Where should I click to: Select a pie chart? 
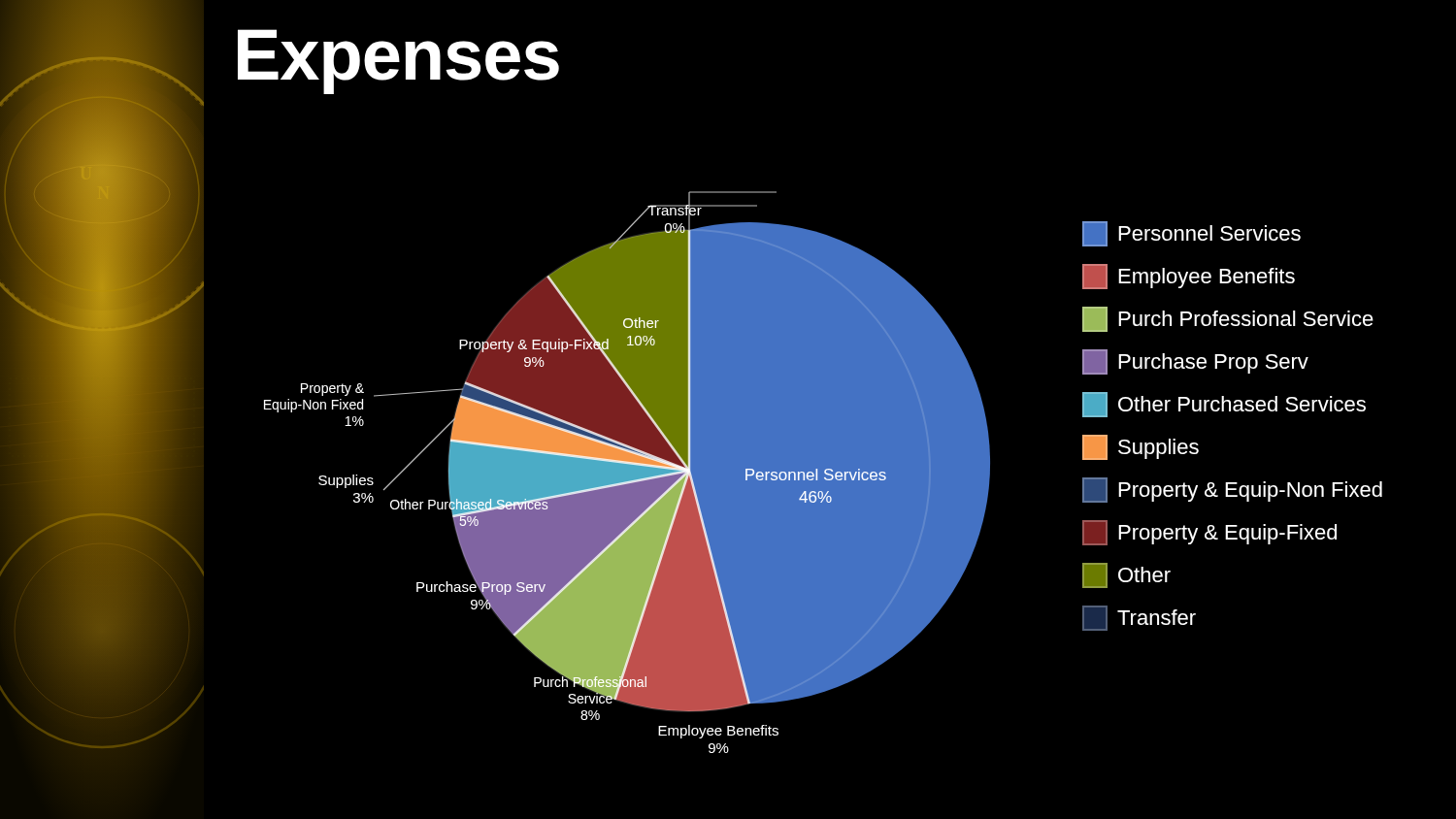click(x=646, y=442)
